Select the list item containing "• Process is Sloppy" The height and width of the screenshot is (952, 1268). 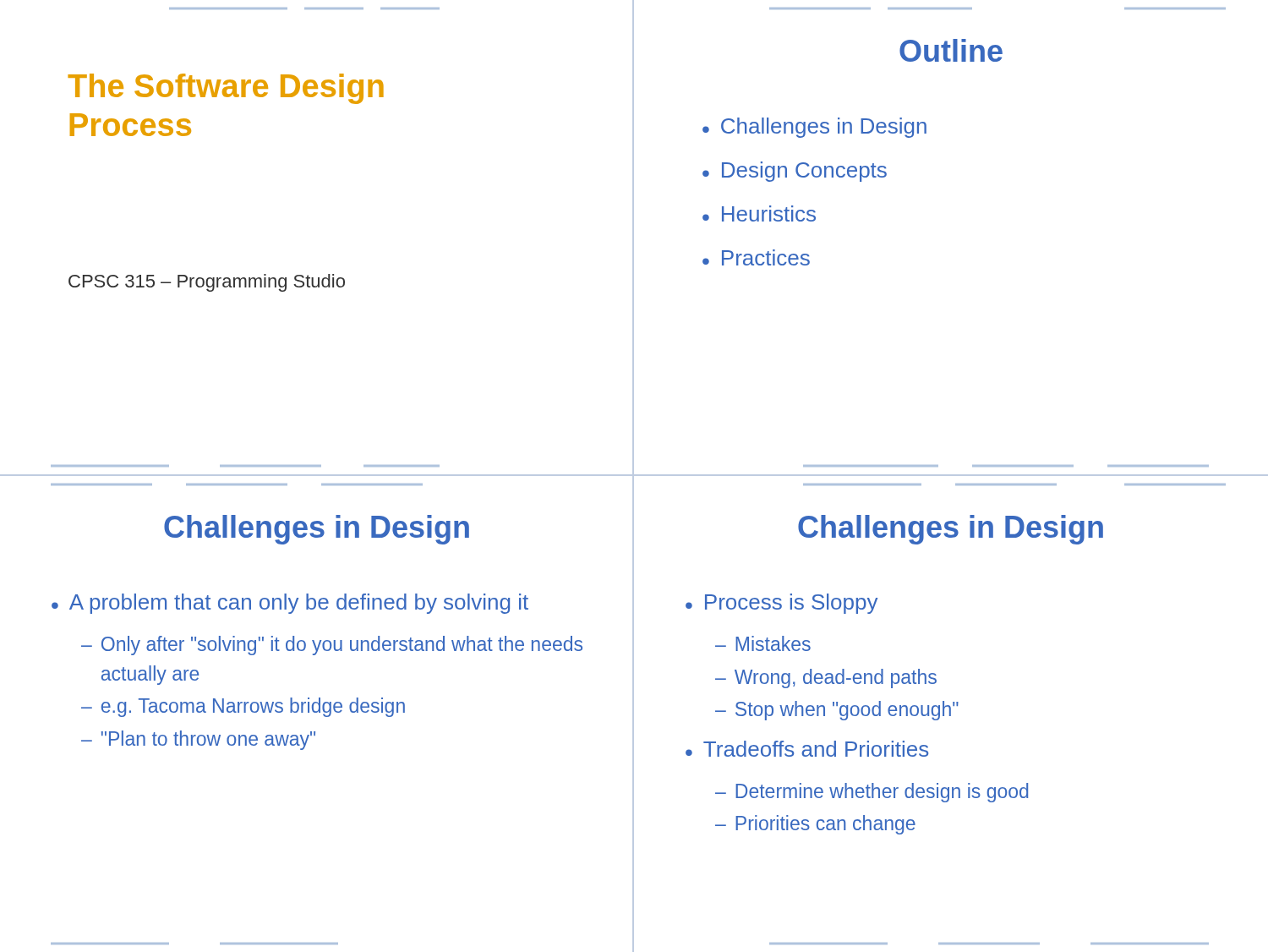click(781, 605)
